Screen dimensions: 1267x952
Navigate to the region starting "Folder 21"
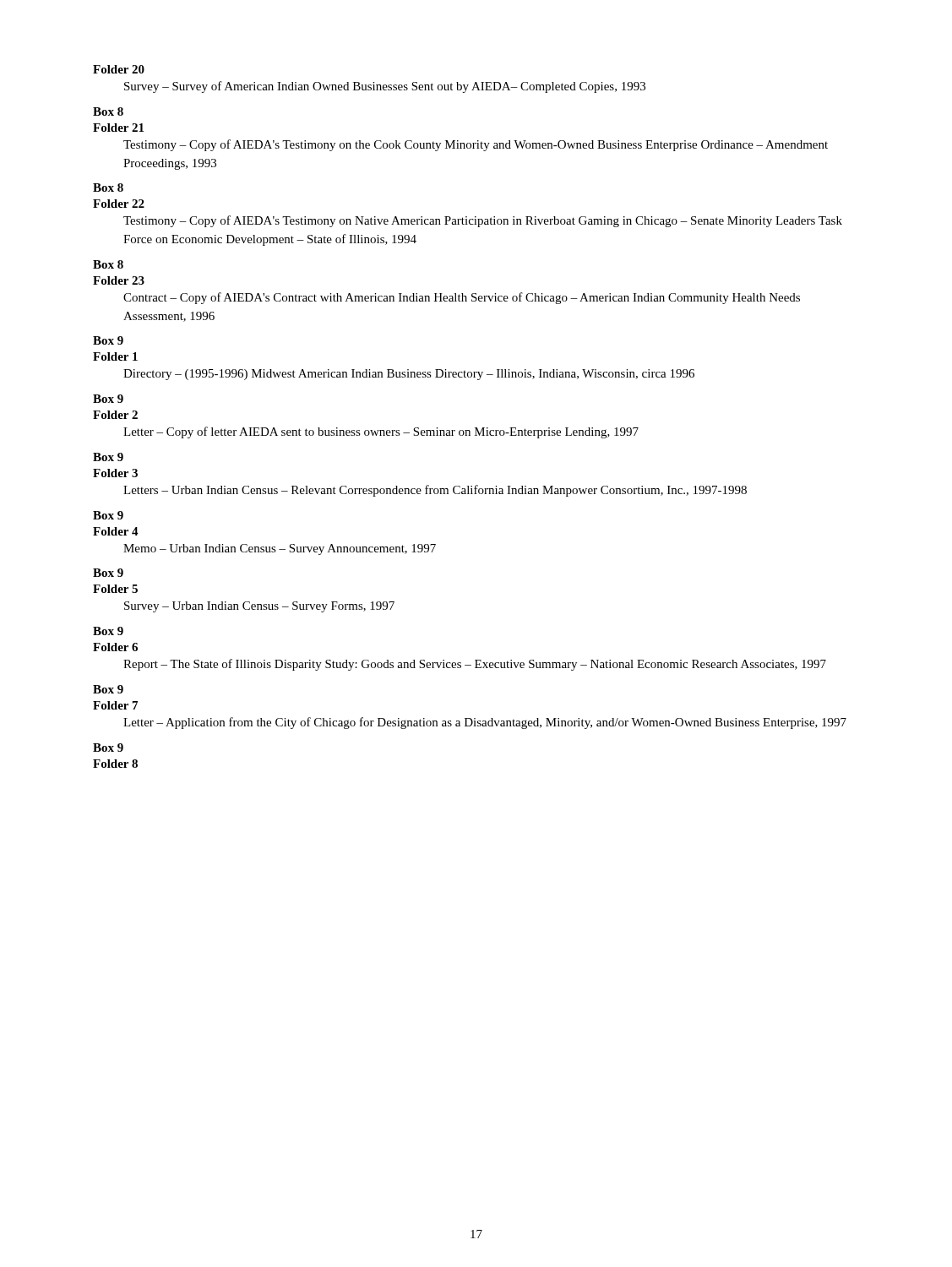tap(118, 128)
